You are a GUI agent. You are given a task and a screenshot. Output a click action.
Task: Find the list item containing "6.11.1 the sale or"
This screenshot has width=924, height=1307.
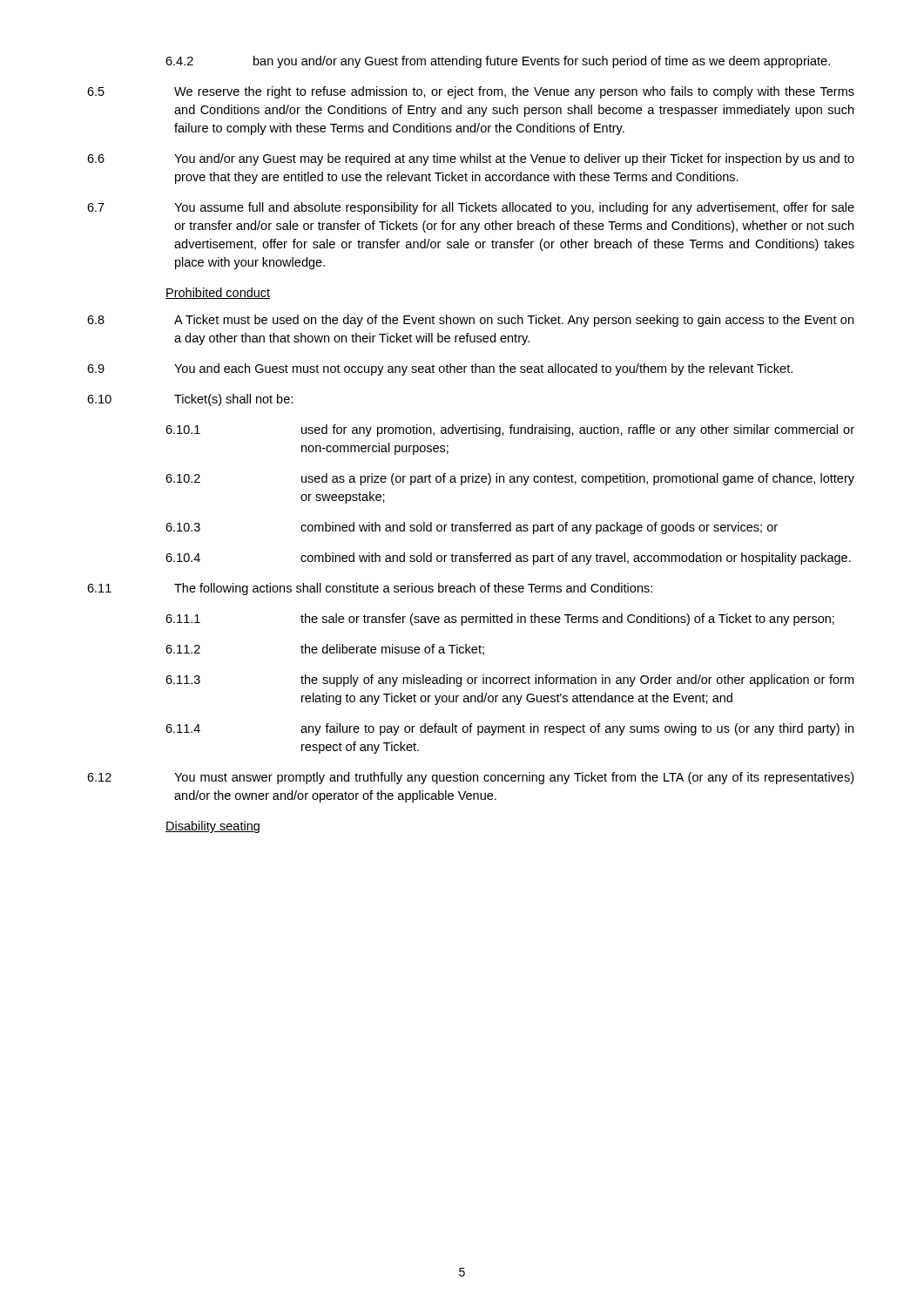[510, 619]
